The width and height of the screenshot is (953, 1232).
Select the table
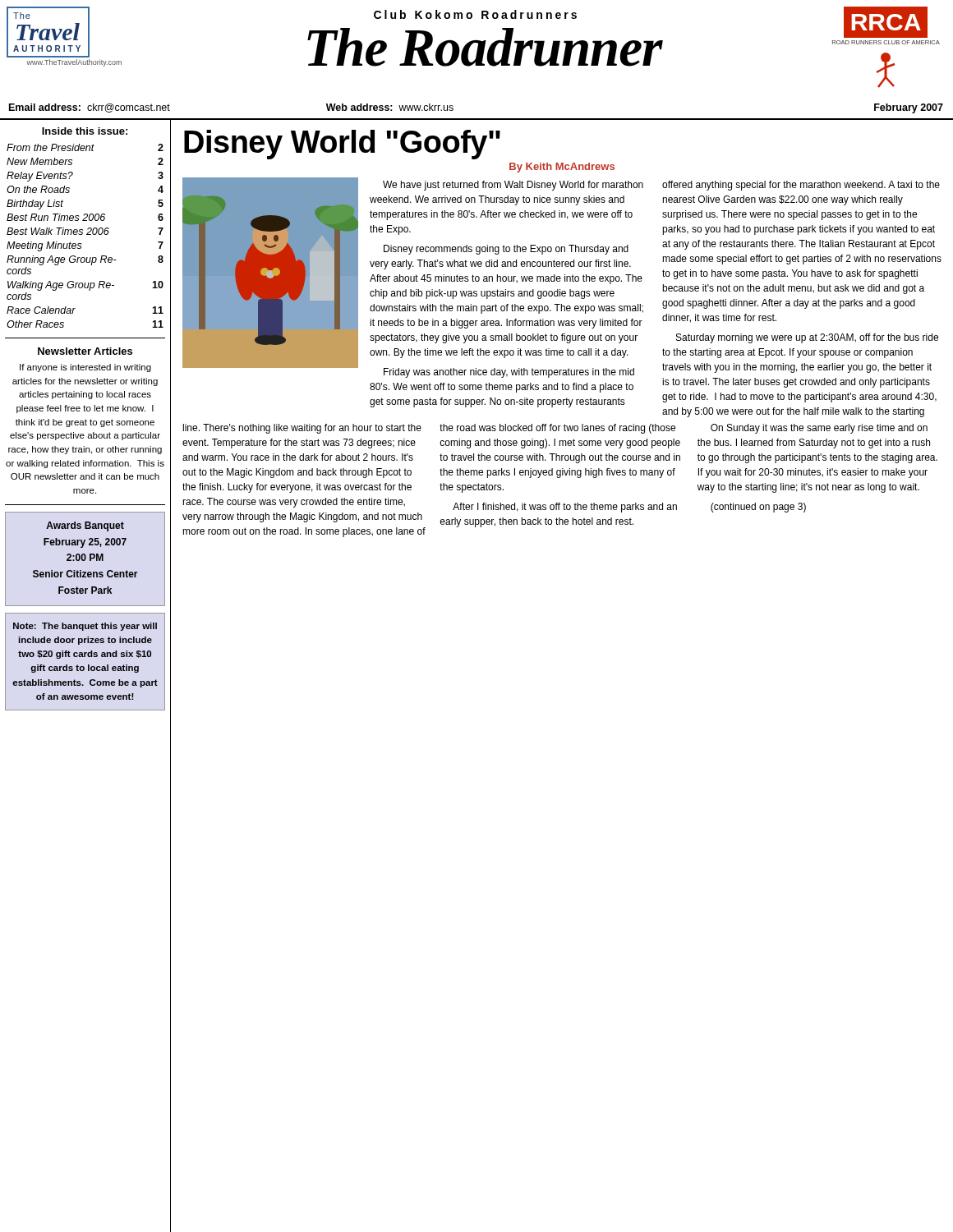[85, 236]
